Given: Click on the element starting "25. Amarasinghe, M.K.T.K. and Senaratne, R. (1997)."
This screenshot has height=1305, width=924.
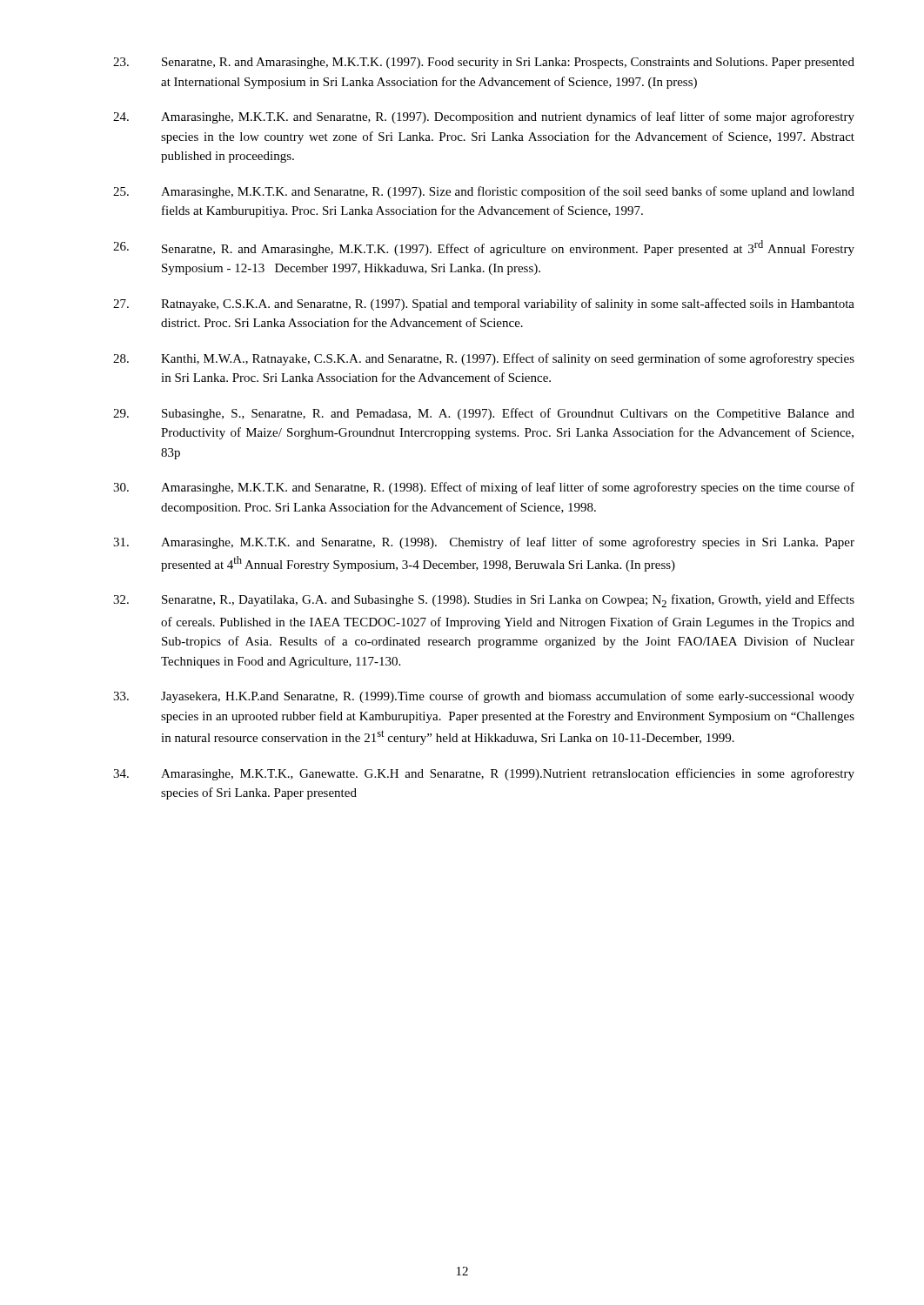Looking at the screenshot, I should click(484, 201).
